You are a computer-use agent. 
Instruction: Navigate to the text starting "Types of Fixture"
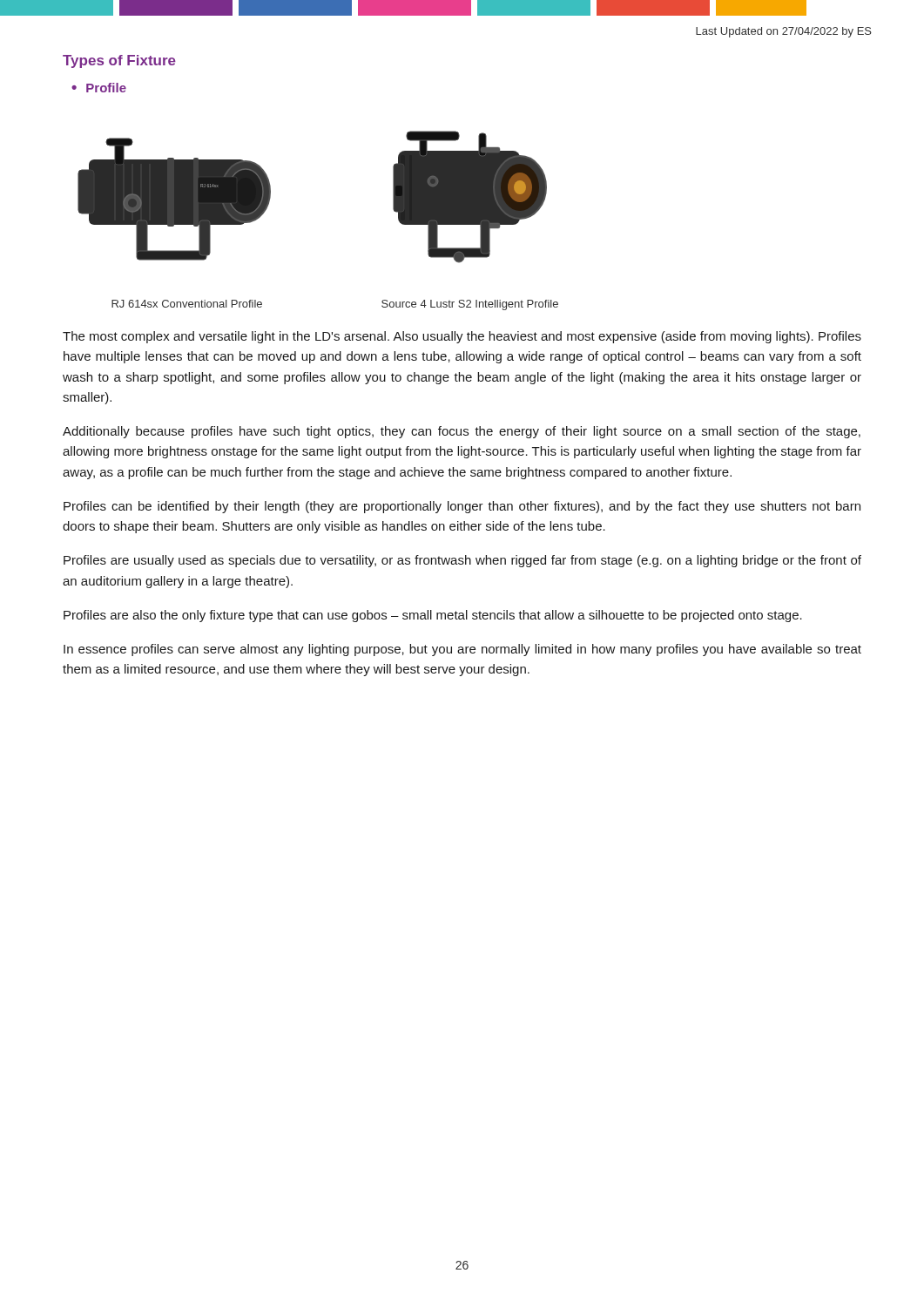click(x=119, y=61)
